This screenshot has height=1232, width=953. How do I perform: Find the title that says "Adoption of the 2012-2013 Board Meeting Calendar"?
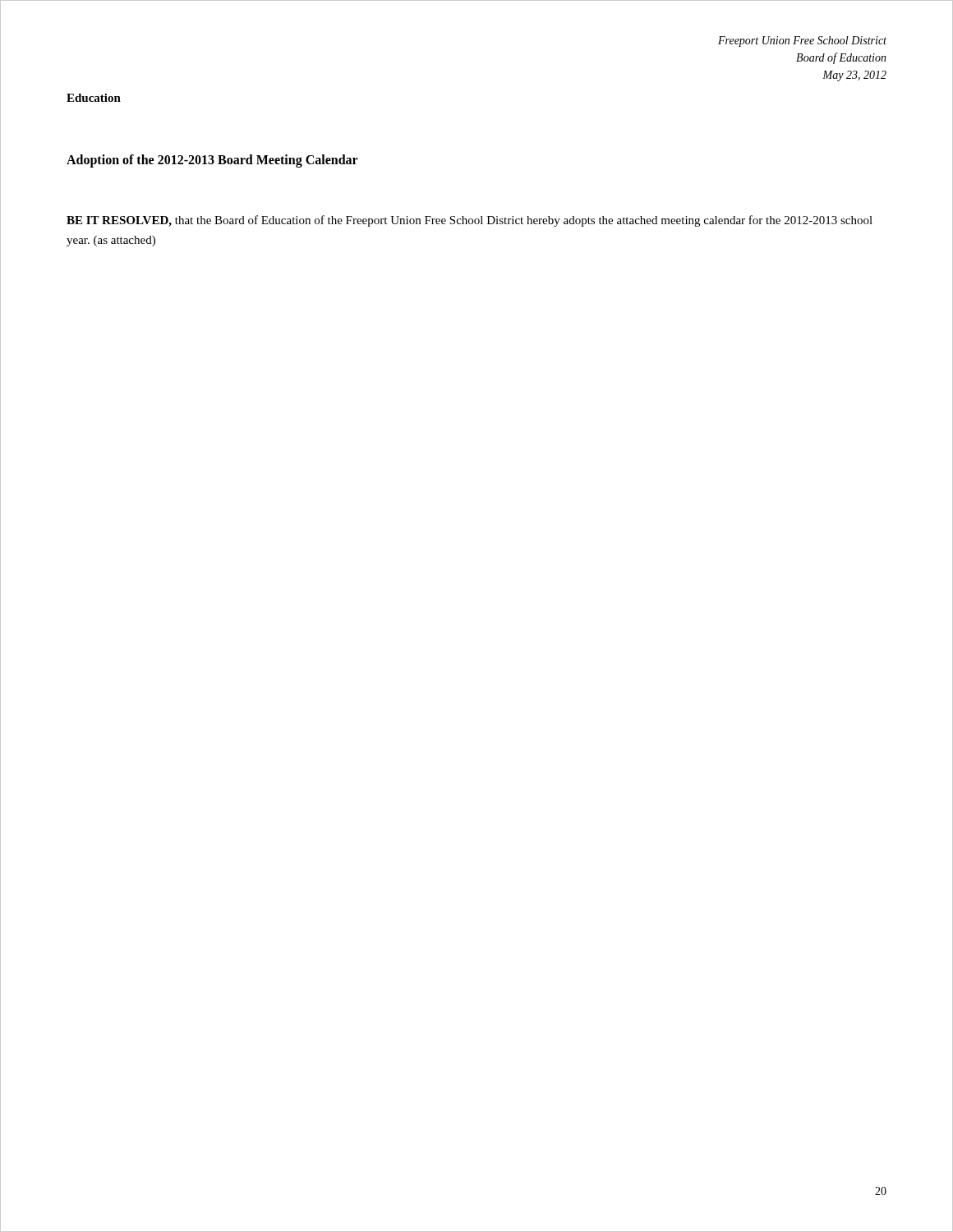pyautogui.click(x=212, y=160)
